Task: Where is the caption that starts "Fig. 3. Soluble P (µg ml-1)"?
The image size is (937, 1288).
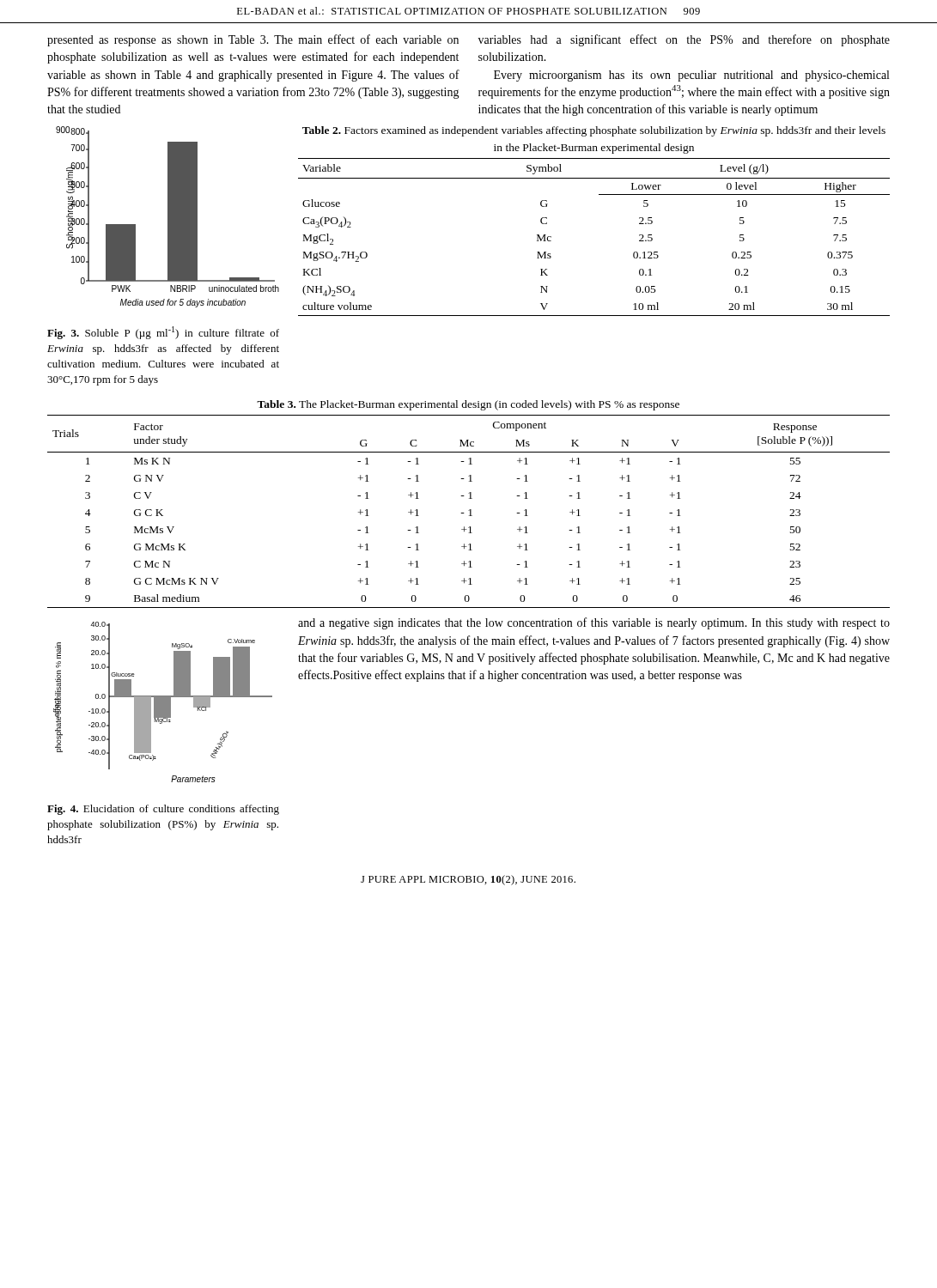Action: 163,356
